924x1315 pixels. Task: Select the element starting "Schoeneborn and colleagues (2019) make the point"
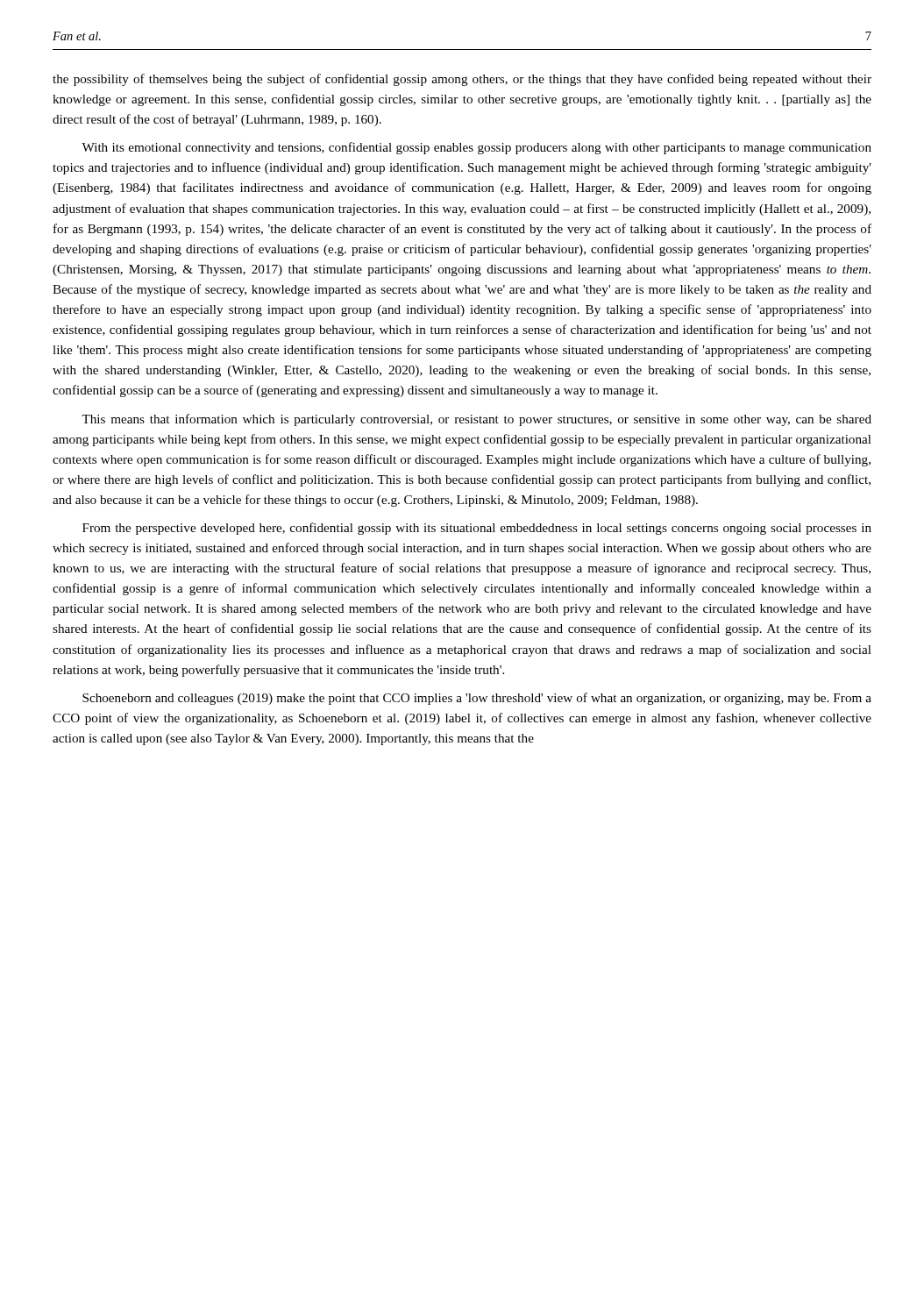click(462, 717)
